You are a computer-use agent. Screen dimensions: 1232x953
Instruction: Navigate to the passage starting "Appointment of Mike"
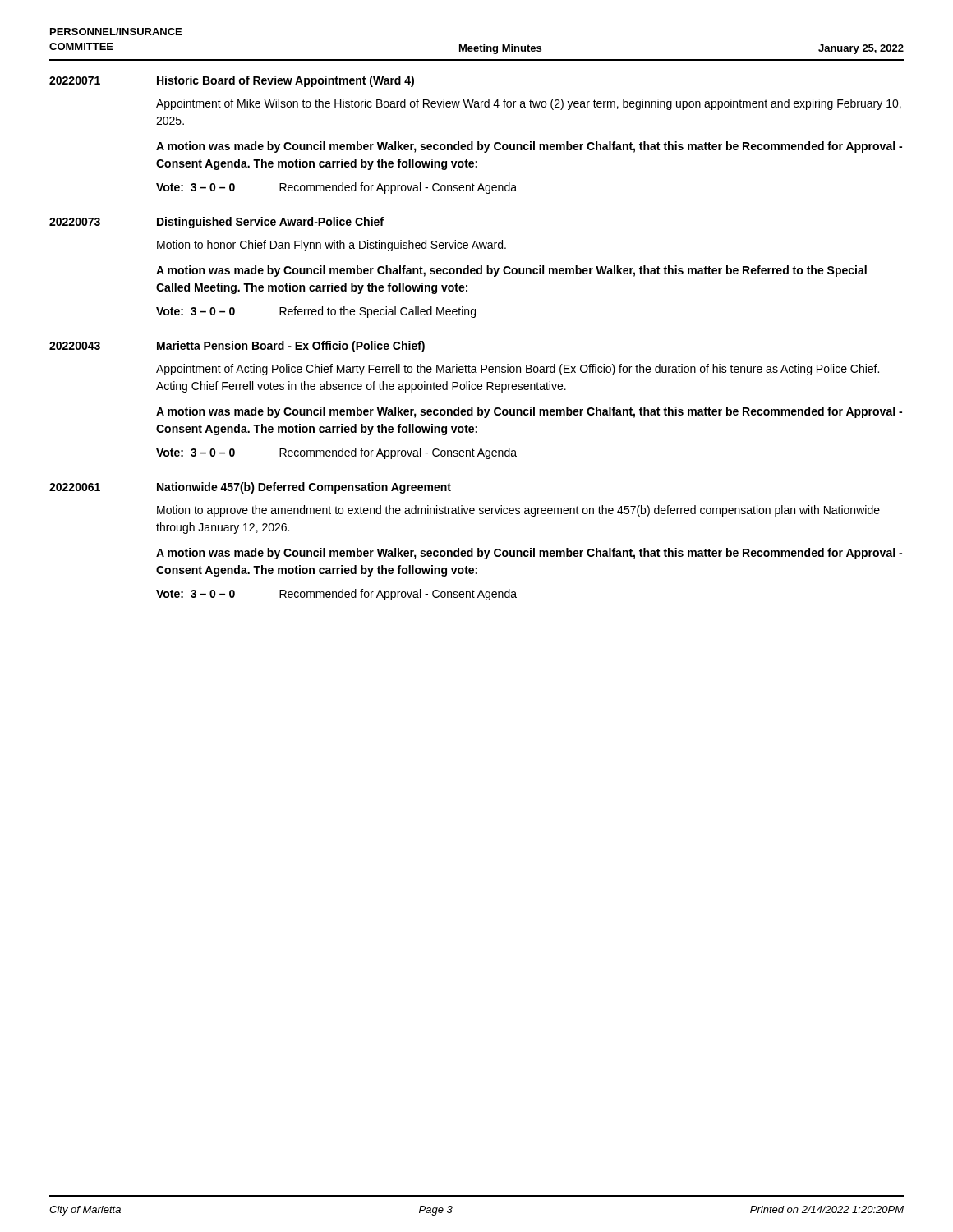(530, 134)
